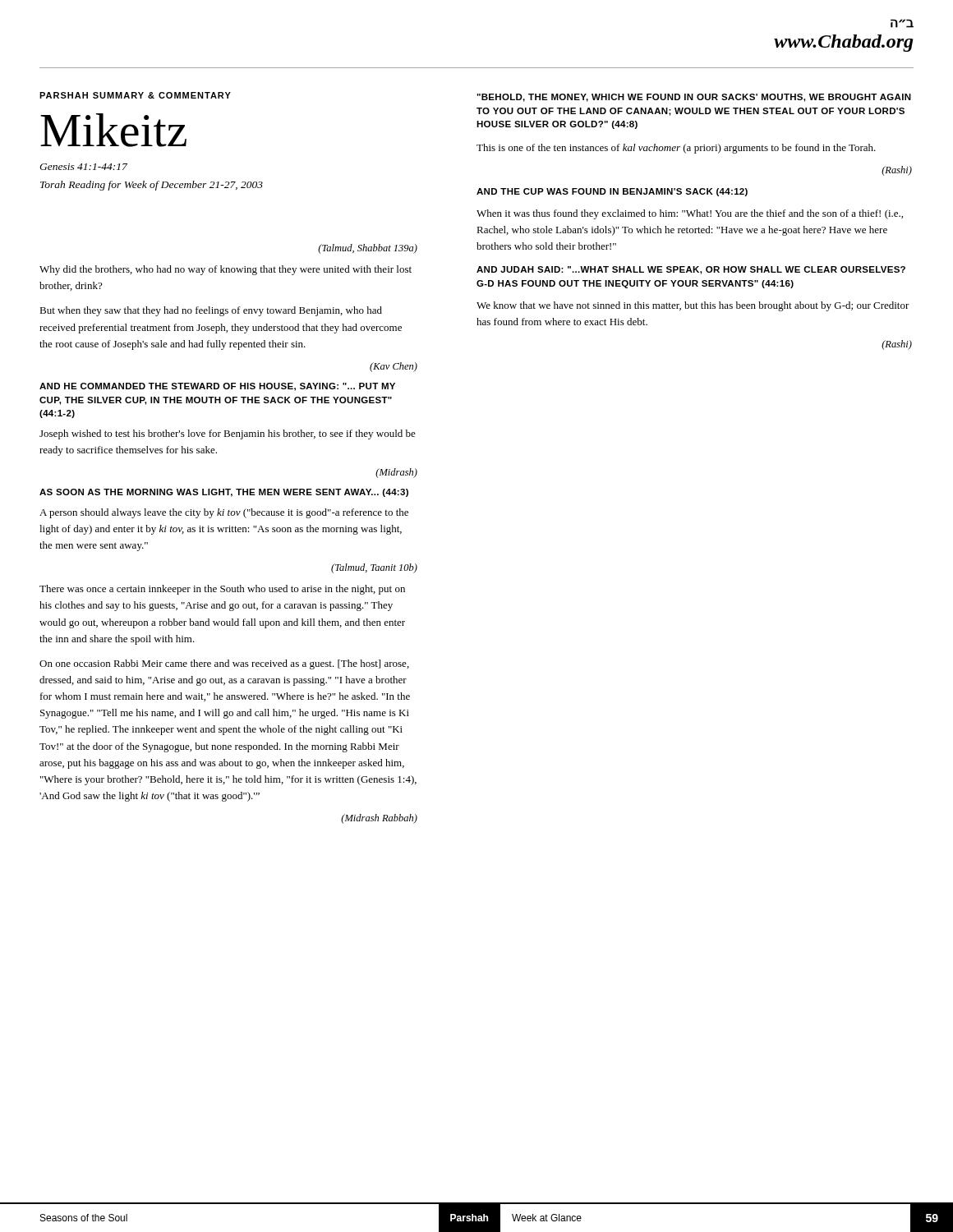
Task: Point to "(Kav Chen)"
Action: click(393, 366)
